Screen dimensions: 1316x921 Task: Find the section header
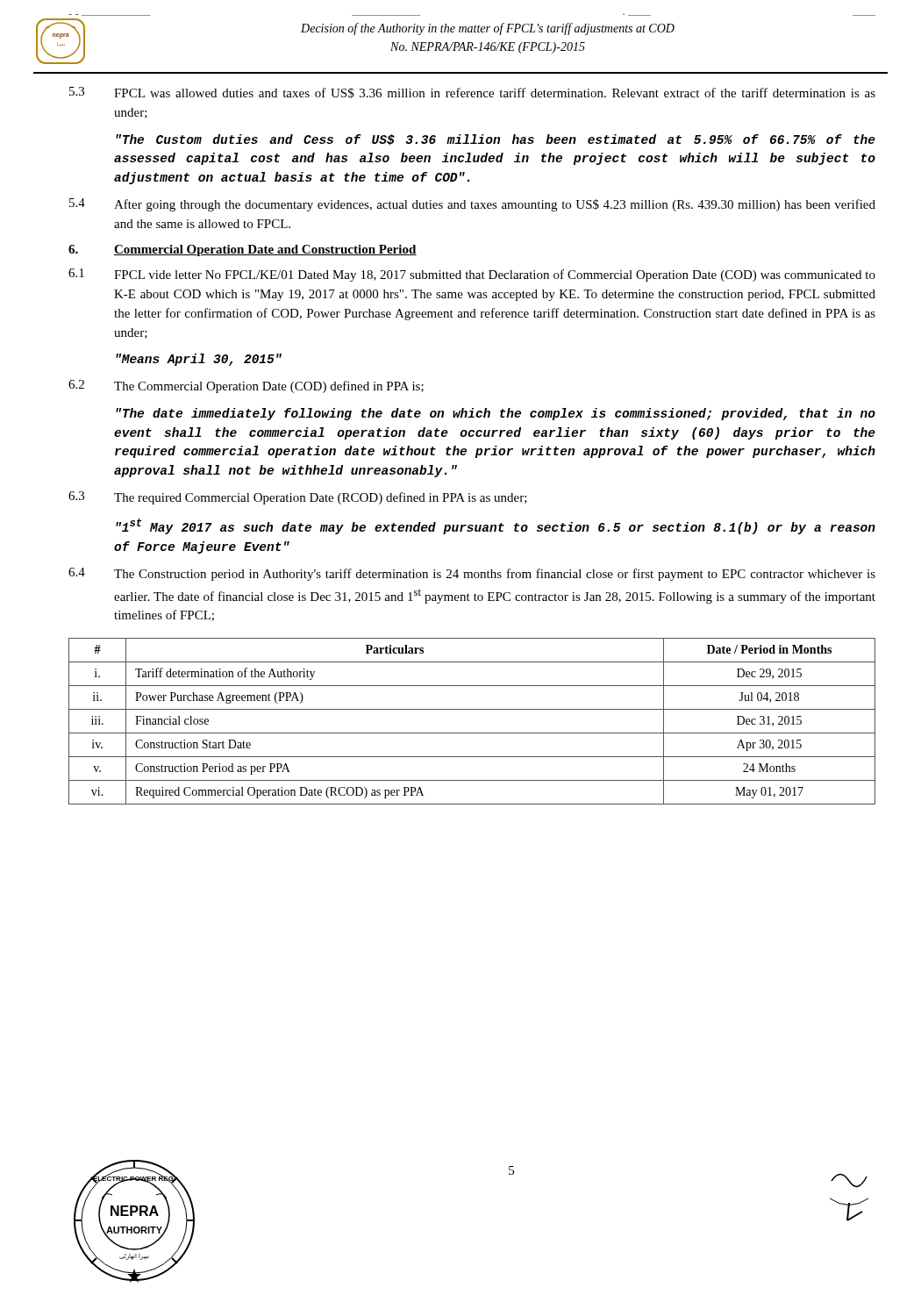(x=472, y=250)
